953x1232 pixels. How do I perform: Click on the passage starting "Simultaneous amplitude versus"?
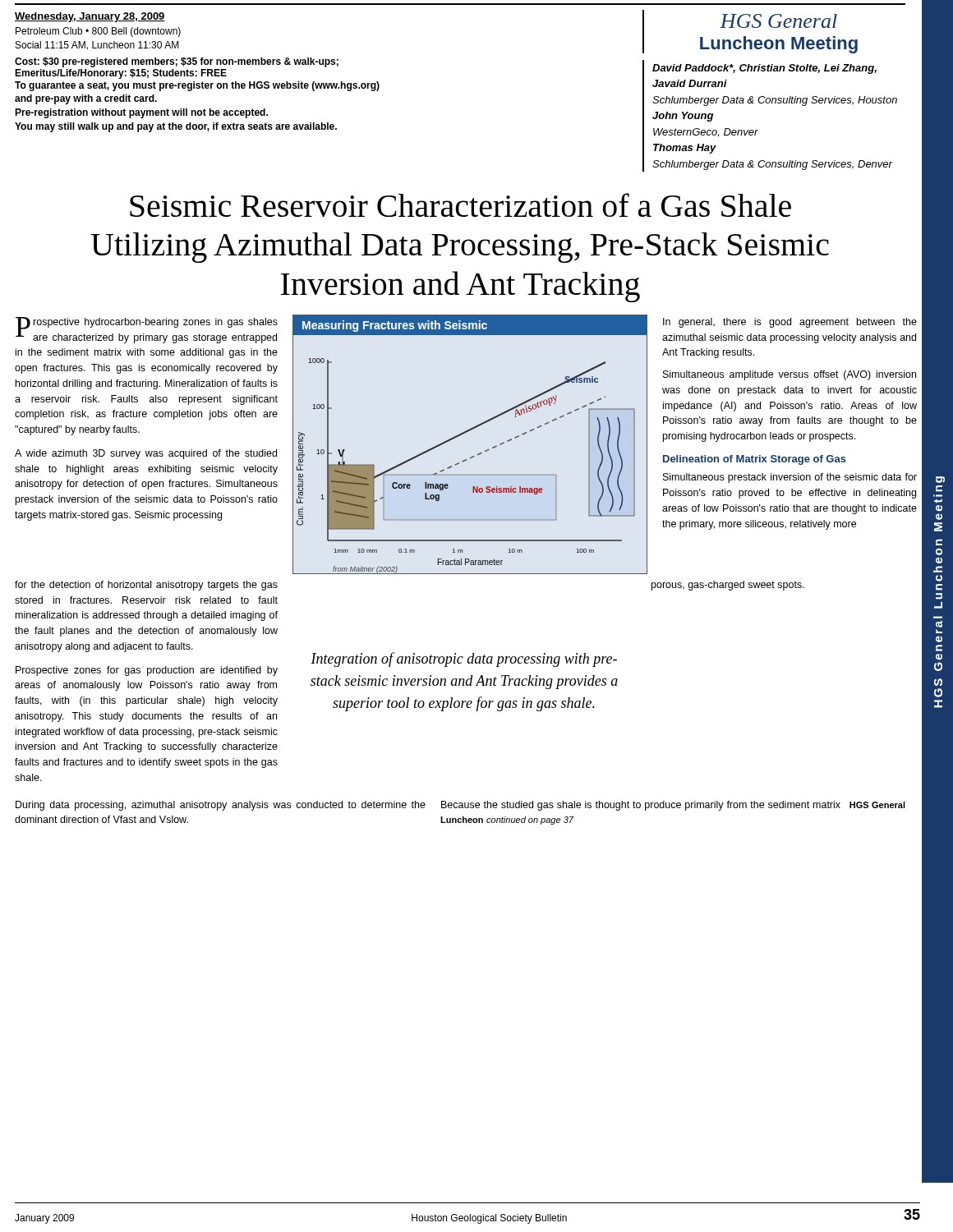(x=790, y=405)
